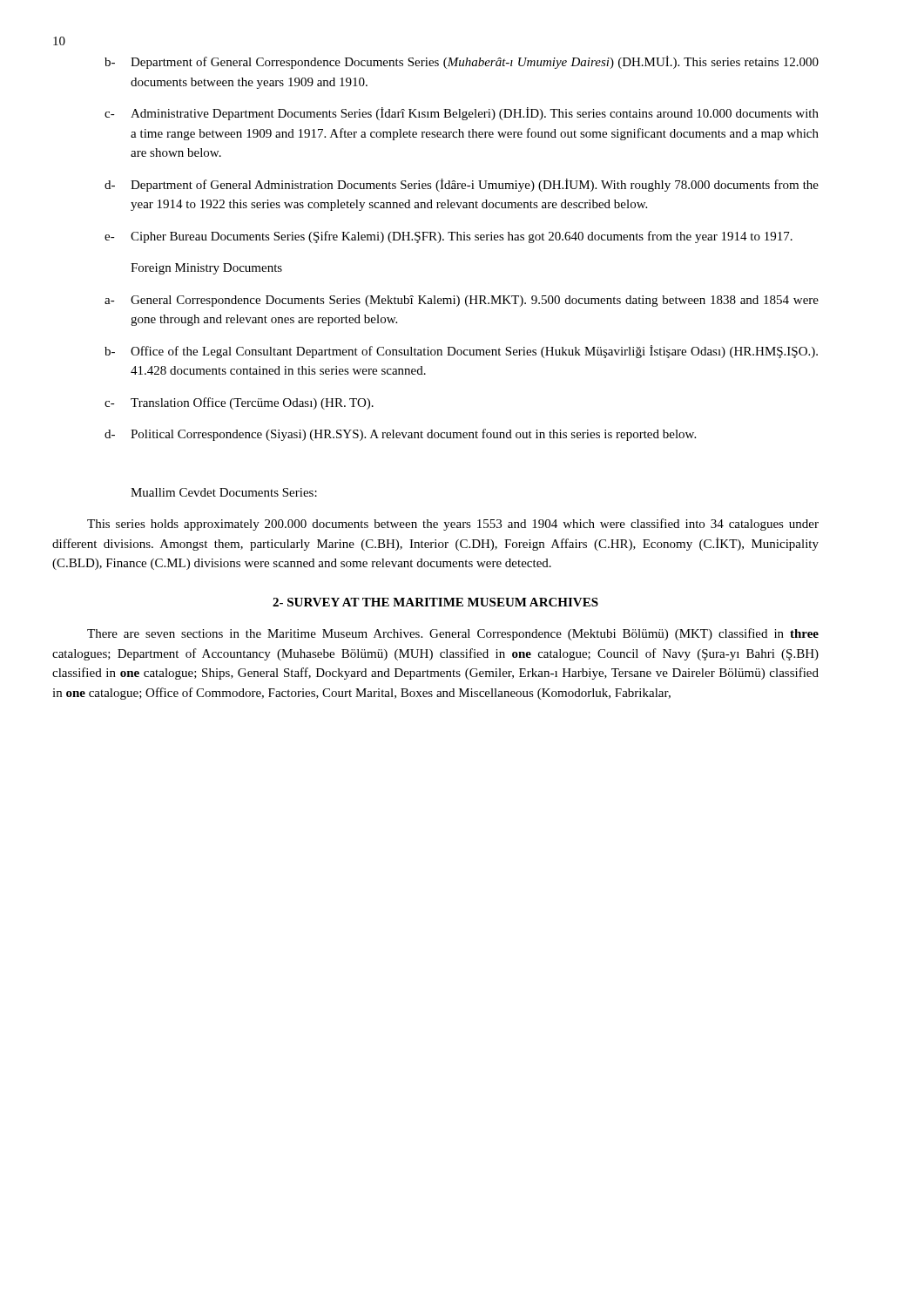
Task: Locate the text "Foreign Ministry Documents"
Action: [x=206, y=267]
